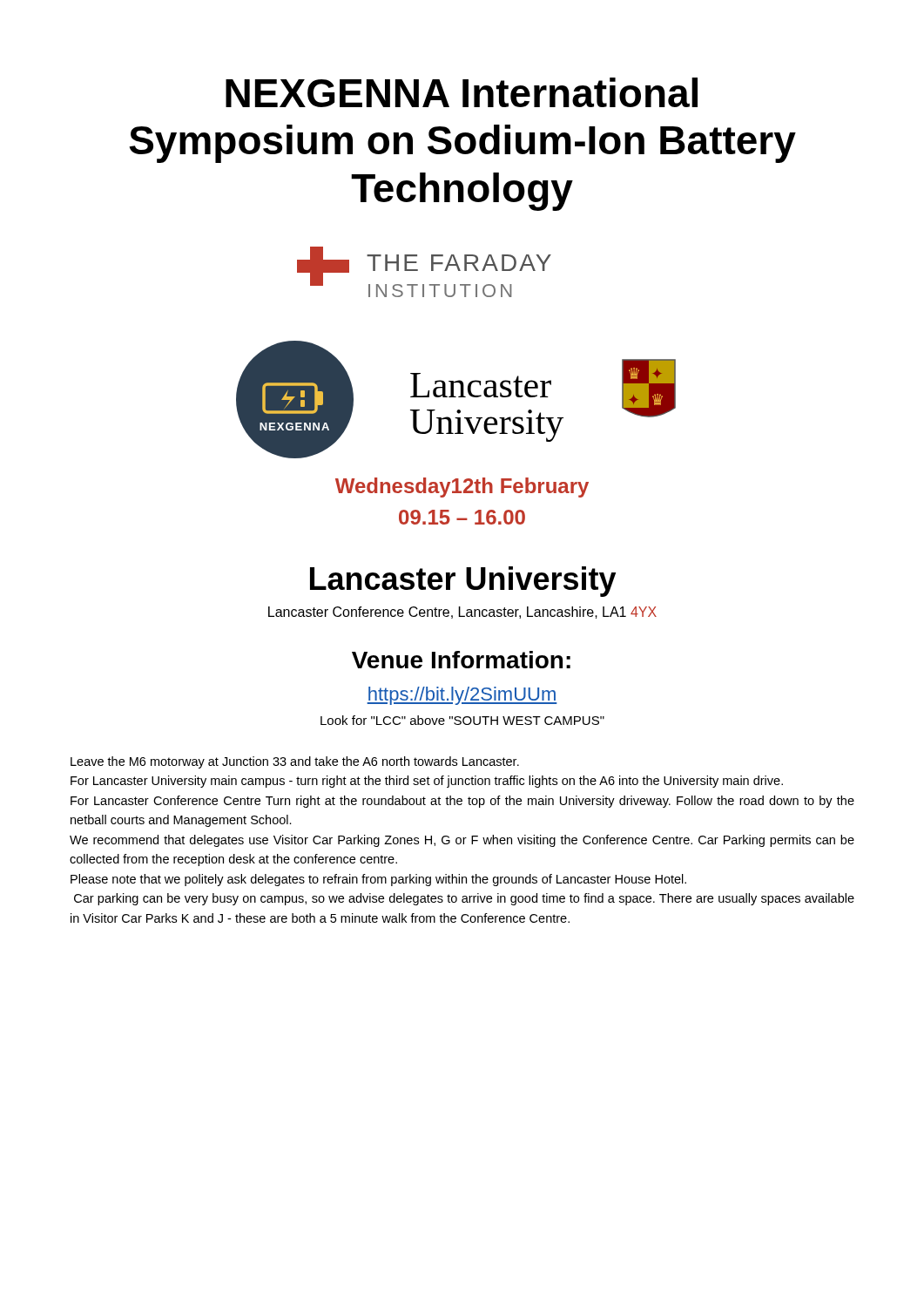Select the text block starting "Wednesday12th February 09.15 – 16.00"
924x1307 pixels.
[x=462, y=502]
